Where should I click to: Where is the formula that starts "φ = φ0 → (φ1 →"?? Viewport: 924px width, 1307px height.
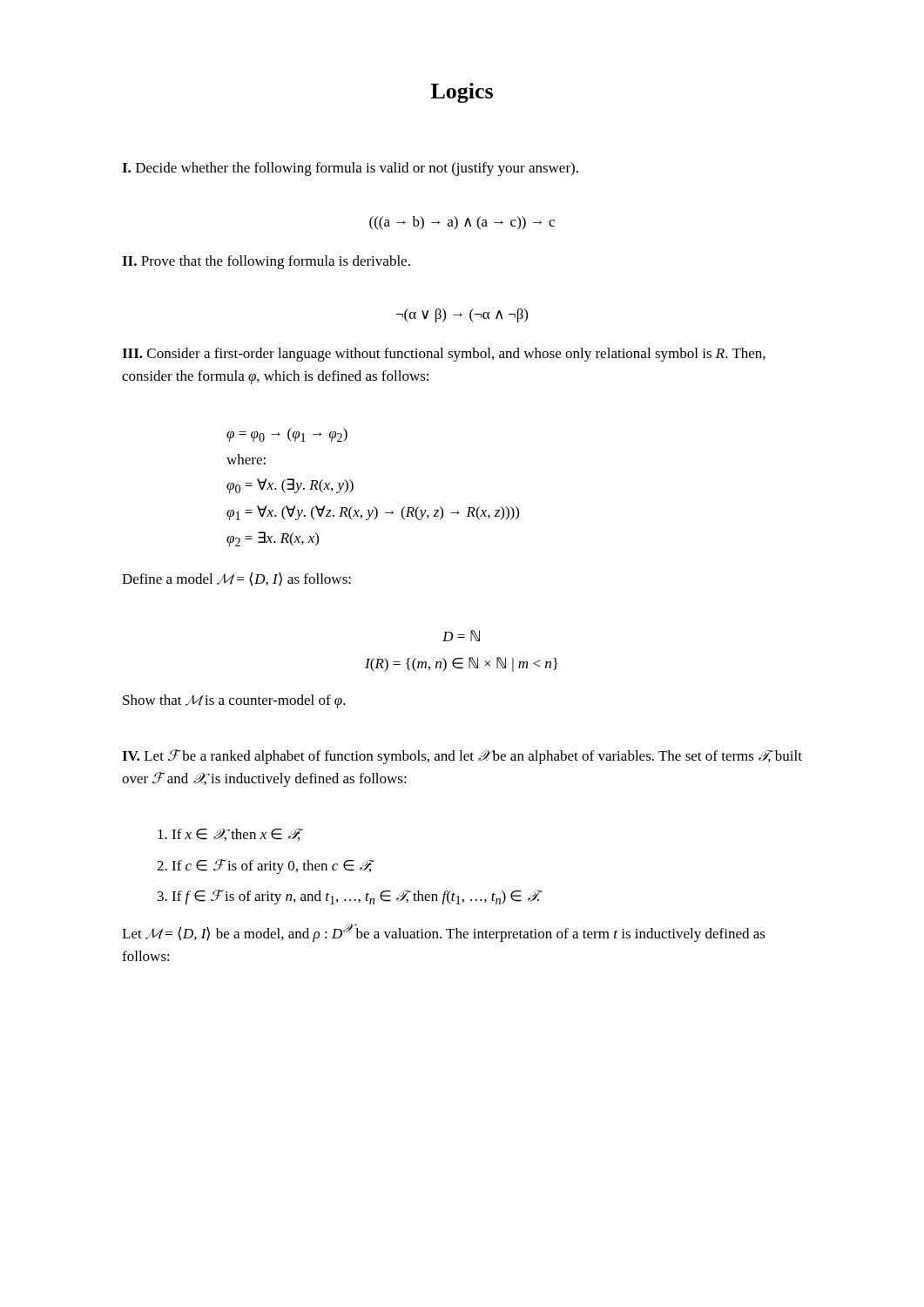point(287,435)
